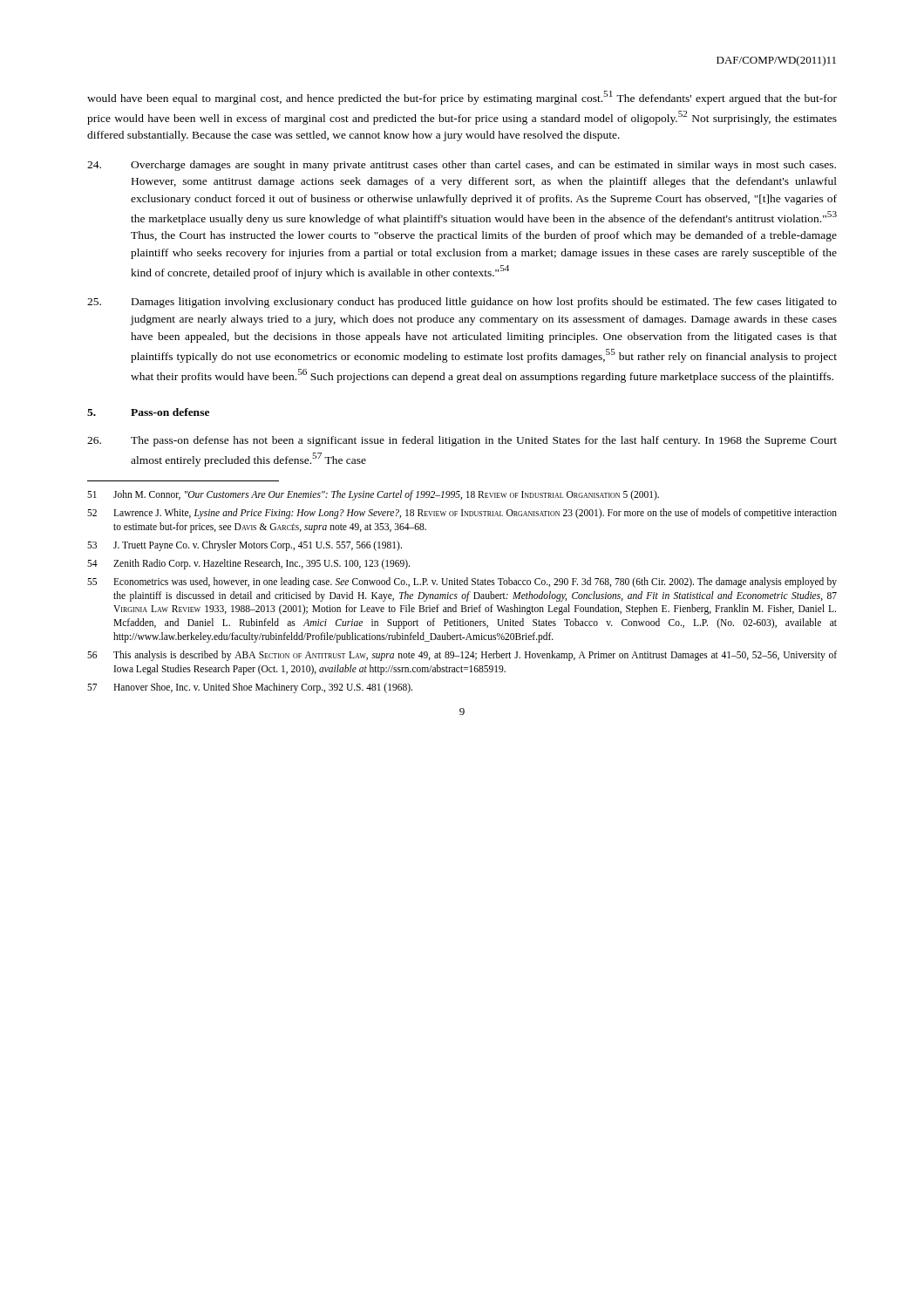Point to the text block starting "would have been equal to marginal"
The image size is (924, 1308).
462,115
